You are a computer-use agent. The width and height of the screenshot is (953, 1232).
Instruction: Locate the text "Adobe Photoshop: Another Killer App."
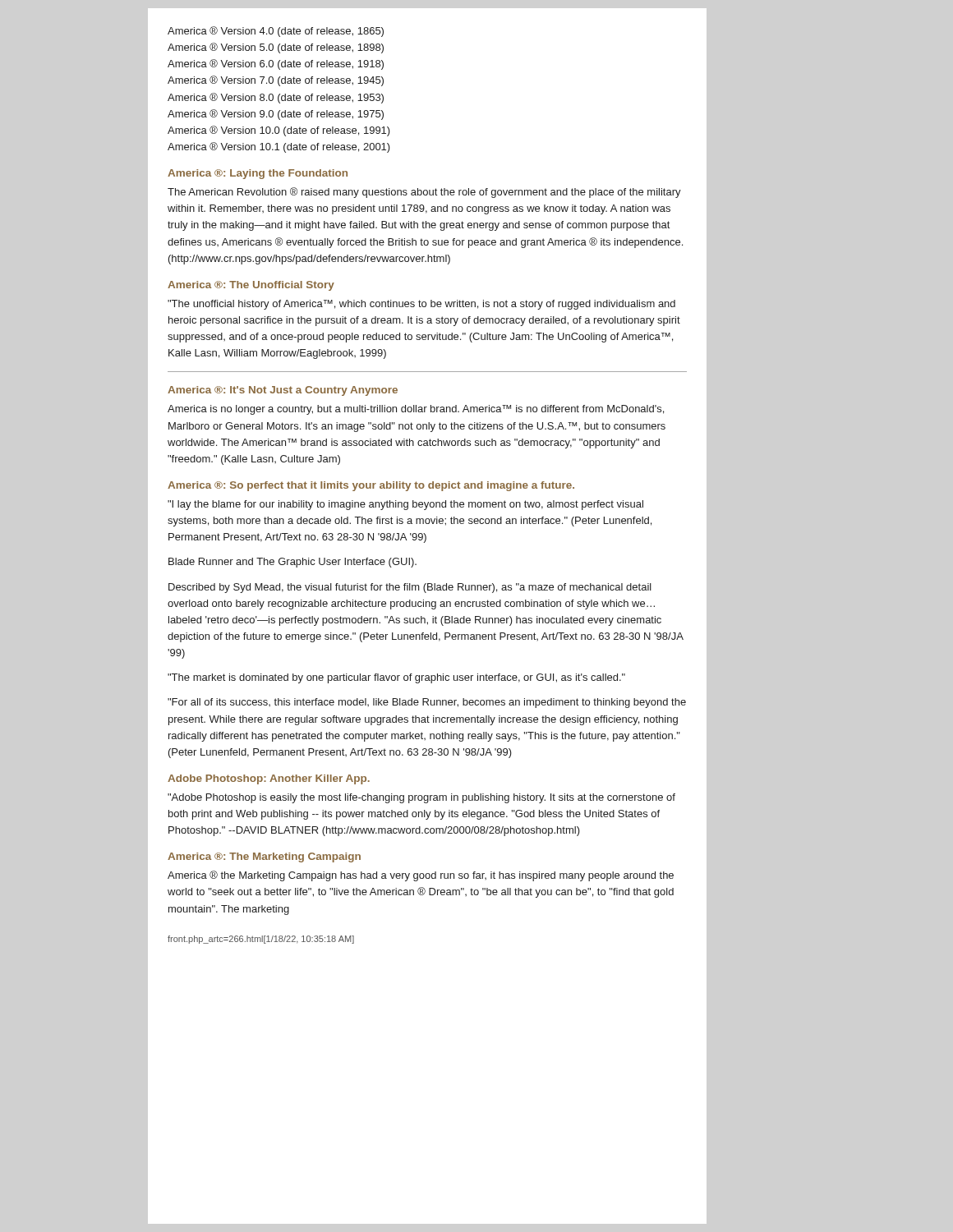pos(269,778)
